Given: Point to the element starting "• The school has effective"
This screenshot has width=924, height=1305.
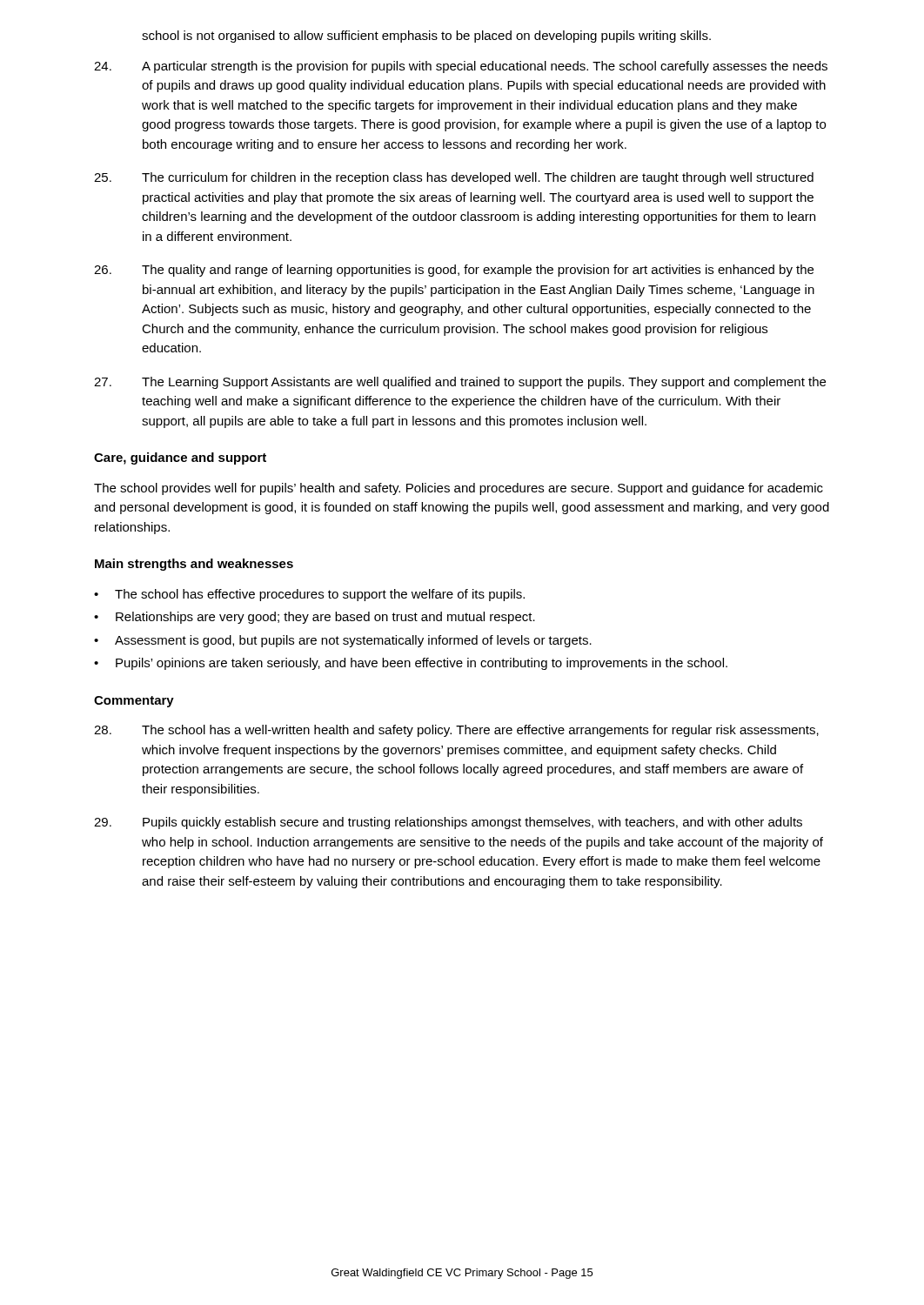Looking at the screenshot, I should 462,594.
